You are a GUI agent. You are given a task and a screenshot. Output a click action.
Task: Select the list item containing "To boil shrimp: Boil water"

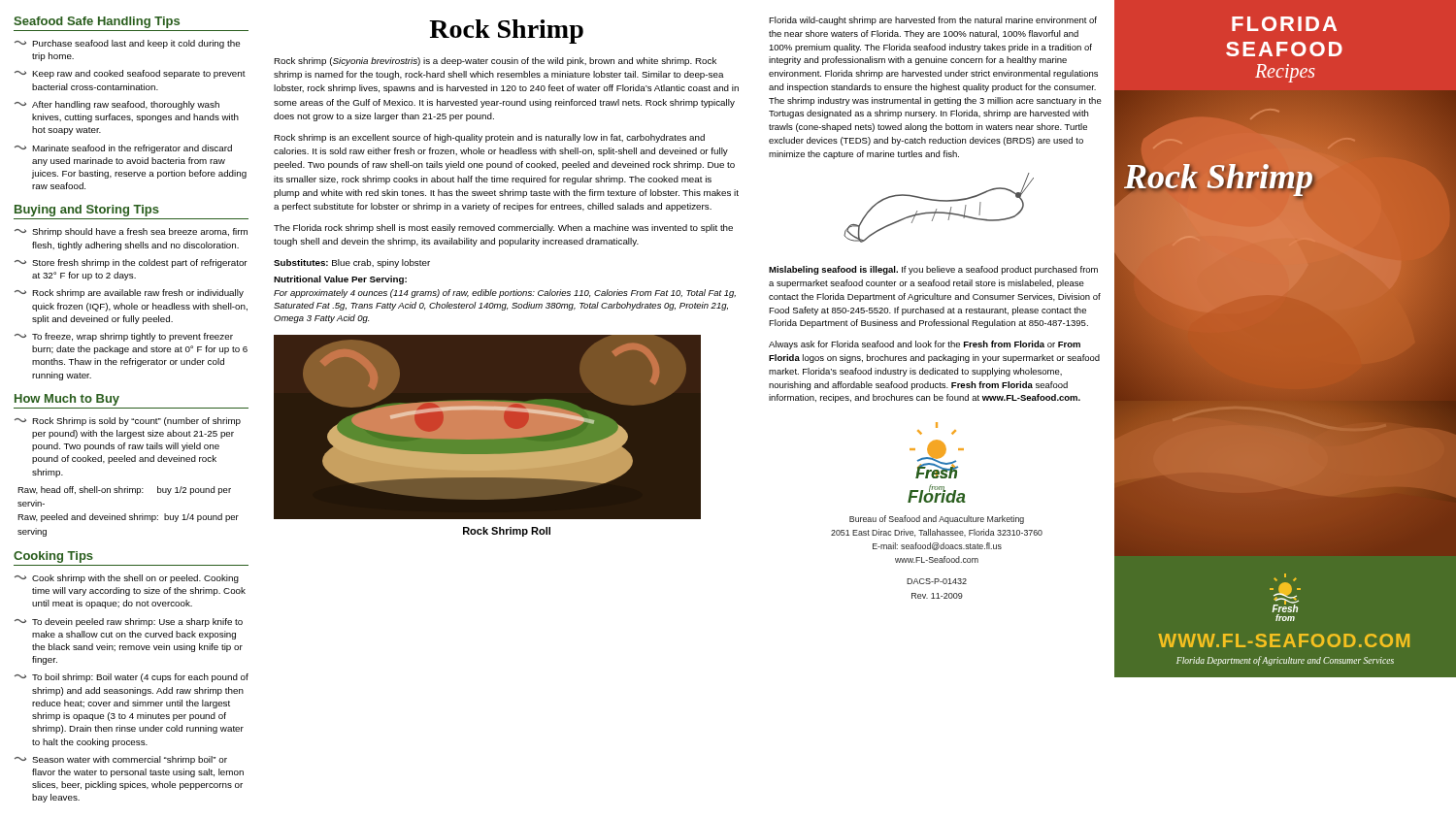131,709
